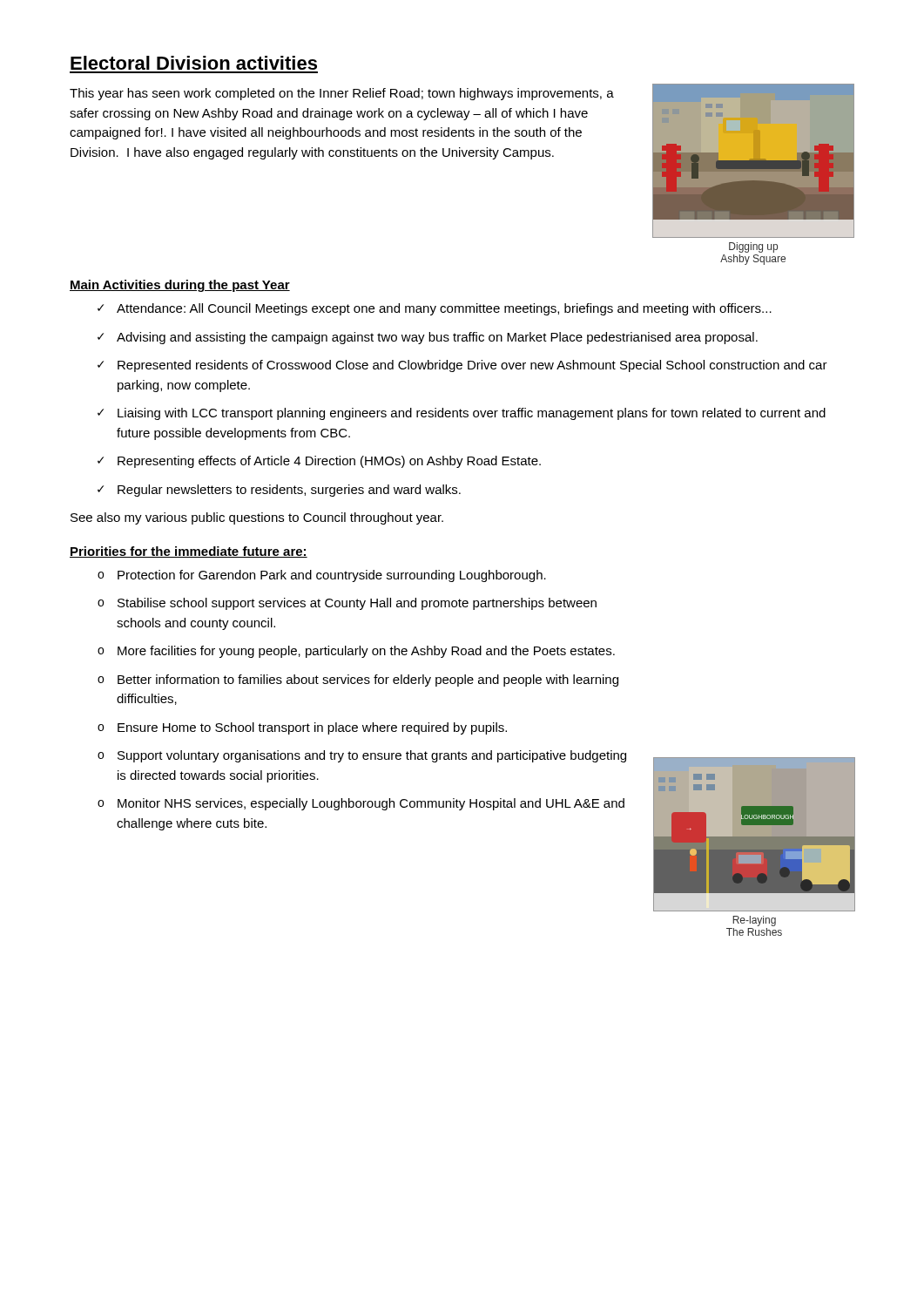Select the list item with the text "Better information to families"
924x1307 pixels.
pyautogui.click(x=368, y=689)
